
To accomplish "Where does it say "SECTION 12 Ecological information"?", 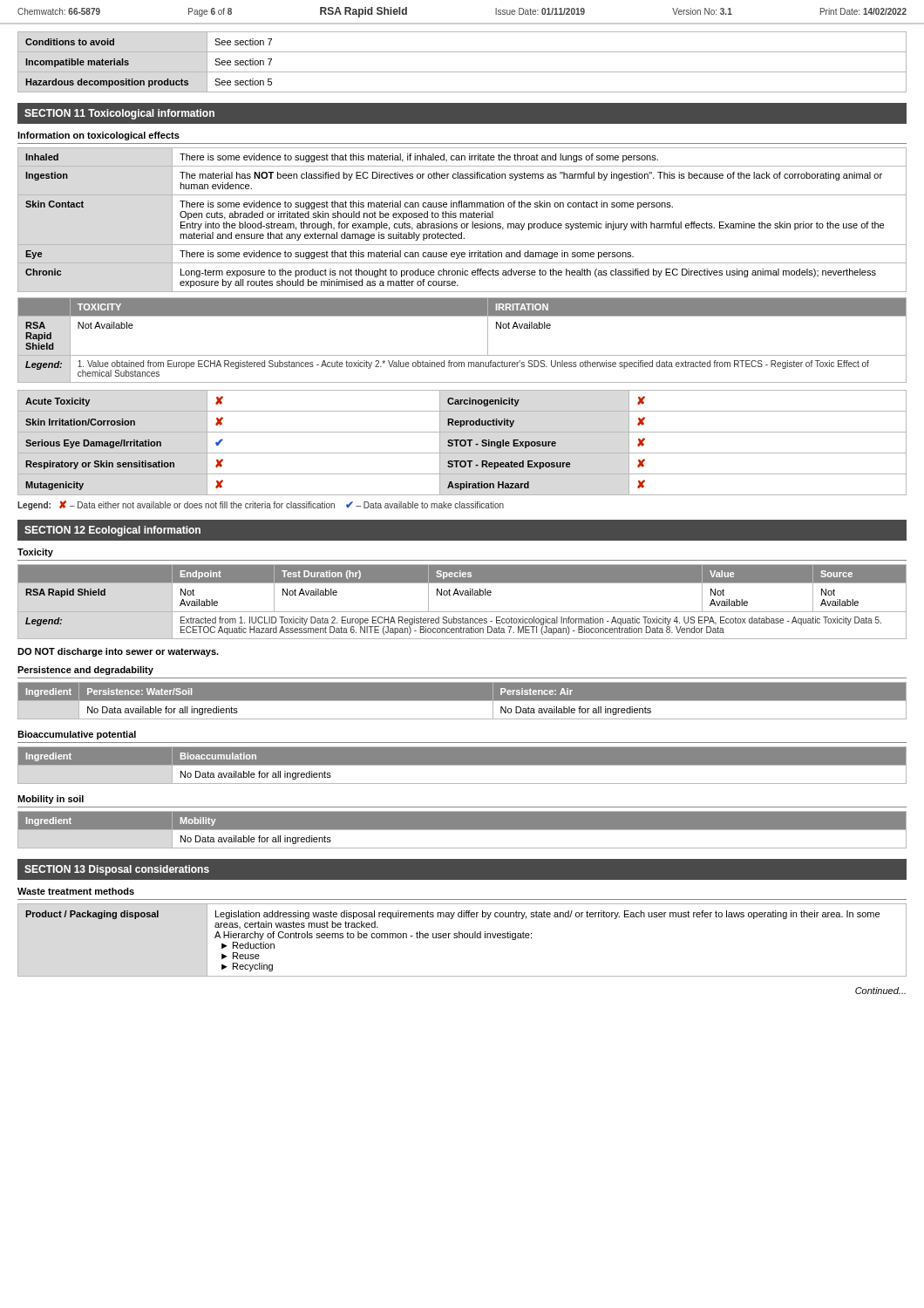I will (x=113, y=530).
